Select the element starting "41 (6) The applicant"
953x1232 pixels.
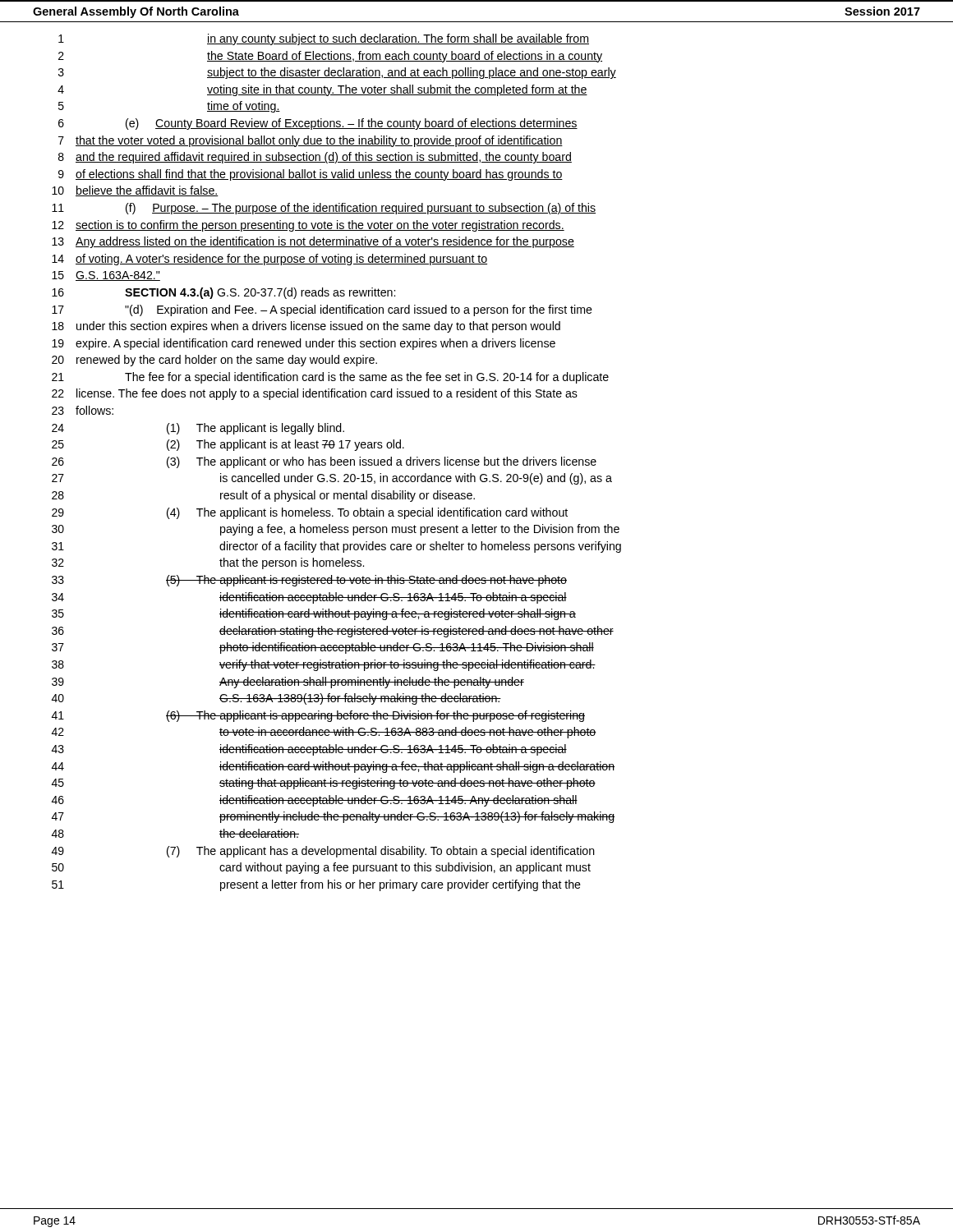point(476,775)
